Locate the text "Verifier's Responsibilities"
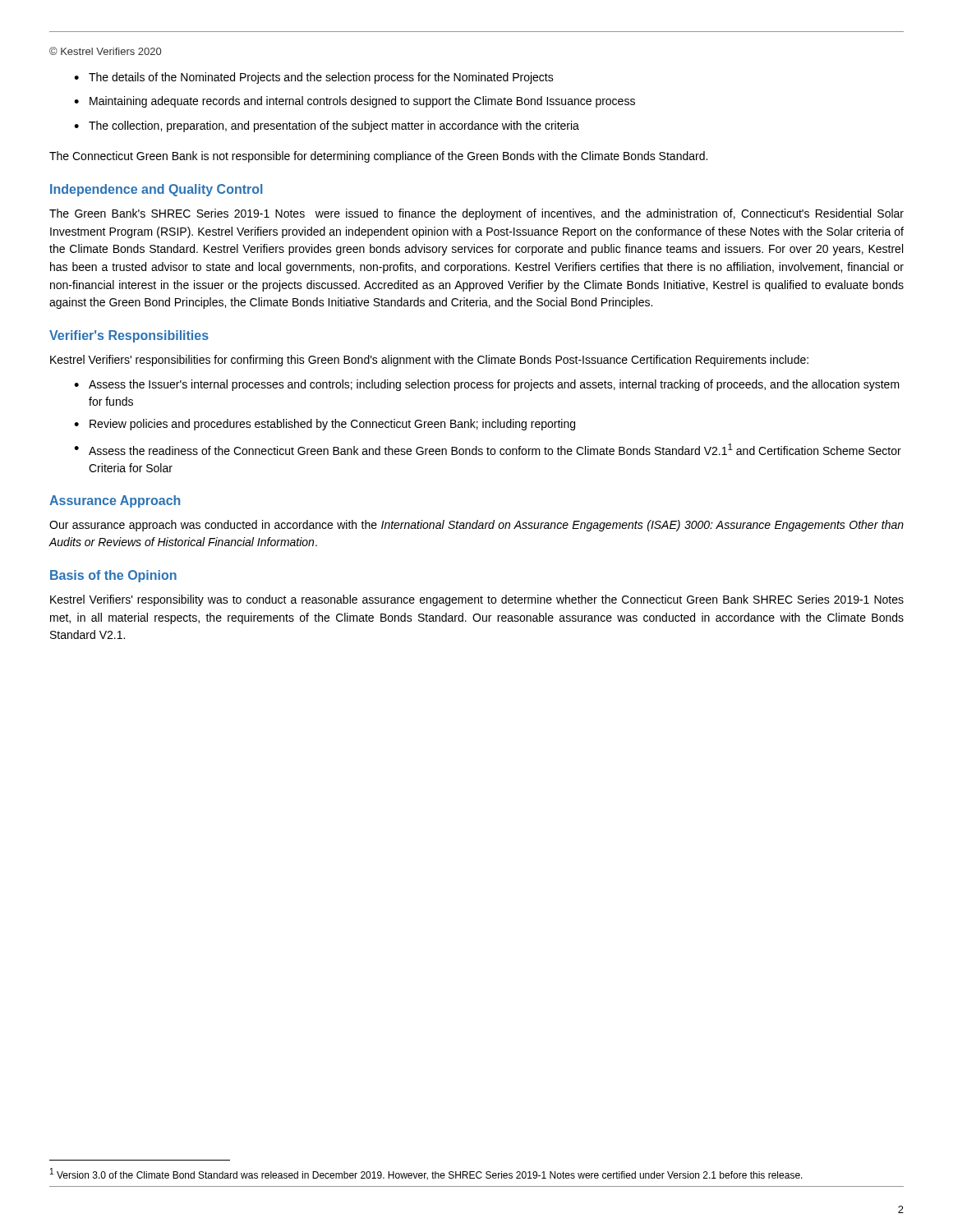Screen dimensions: 1232x953 pyautogui.click(x=129, y=336)
